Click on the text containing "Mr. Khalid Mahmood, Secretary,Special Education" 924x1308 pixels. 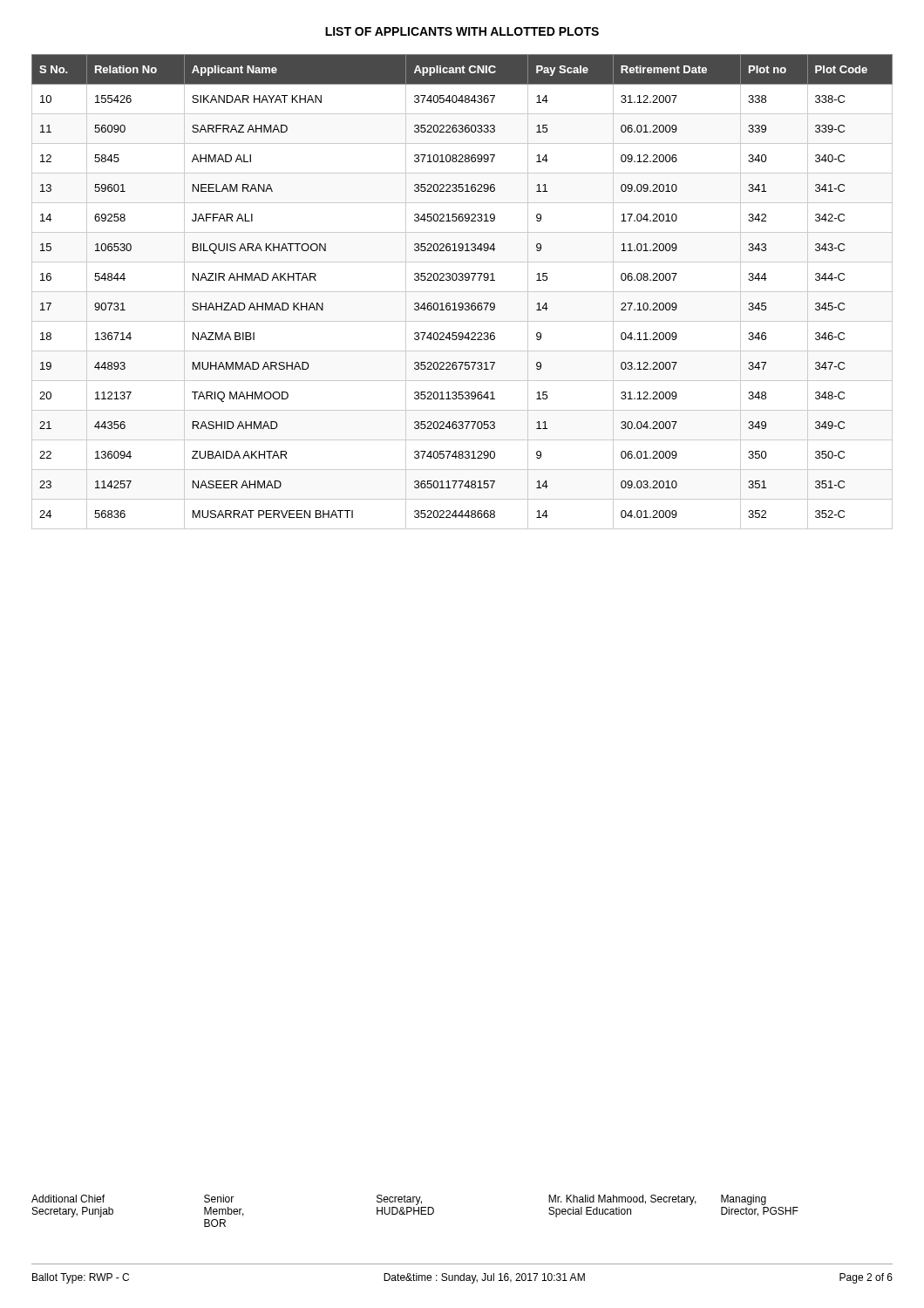coord(622,1205)
